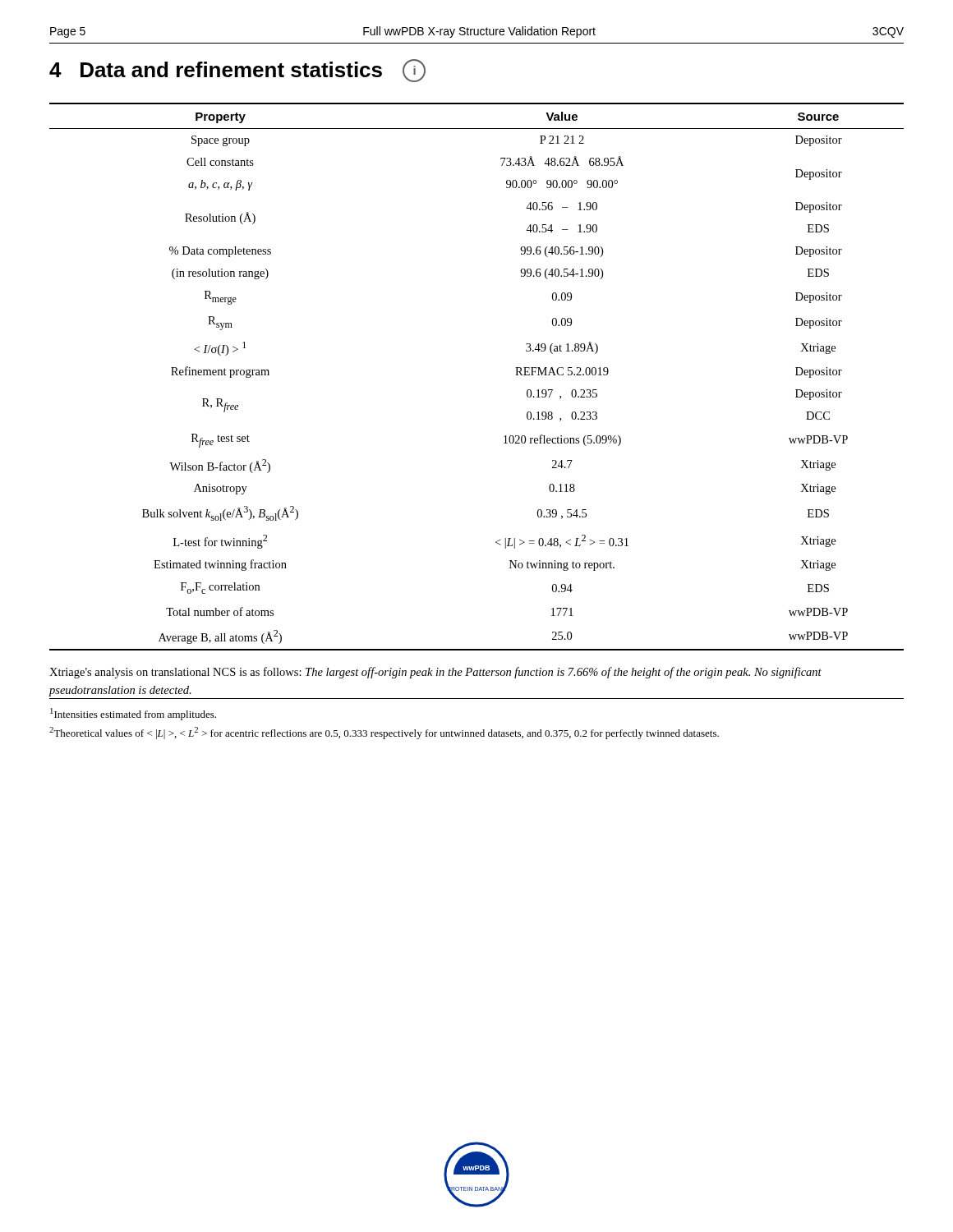This screenshot has width=953, height=1232.
Task: Navigate to the text starting "1Intensities estimated from"
Action: (133, 713)
